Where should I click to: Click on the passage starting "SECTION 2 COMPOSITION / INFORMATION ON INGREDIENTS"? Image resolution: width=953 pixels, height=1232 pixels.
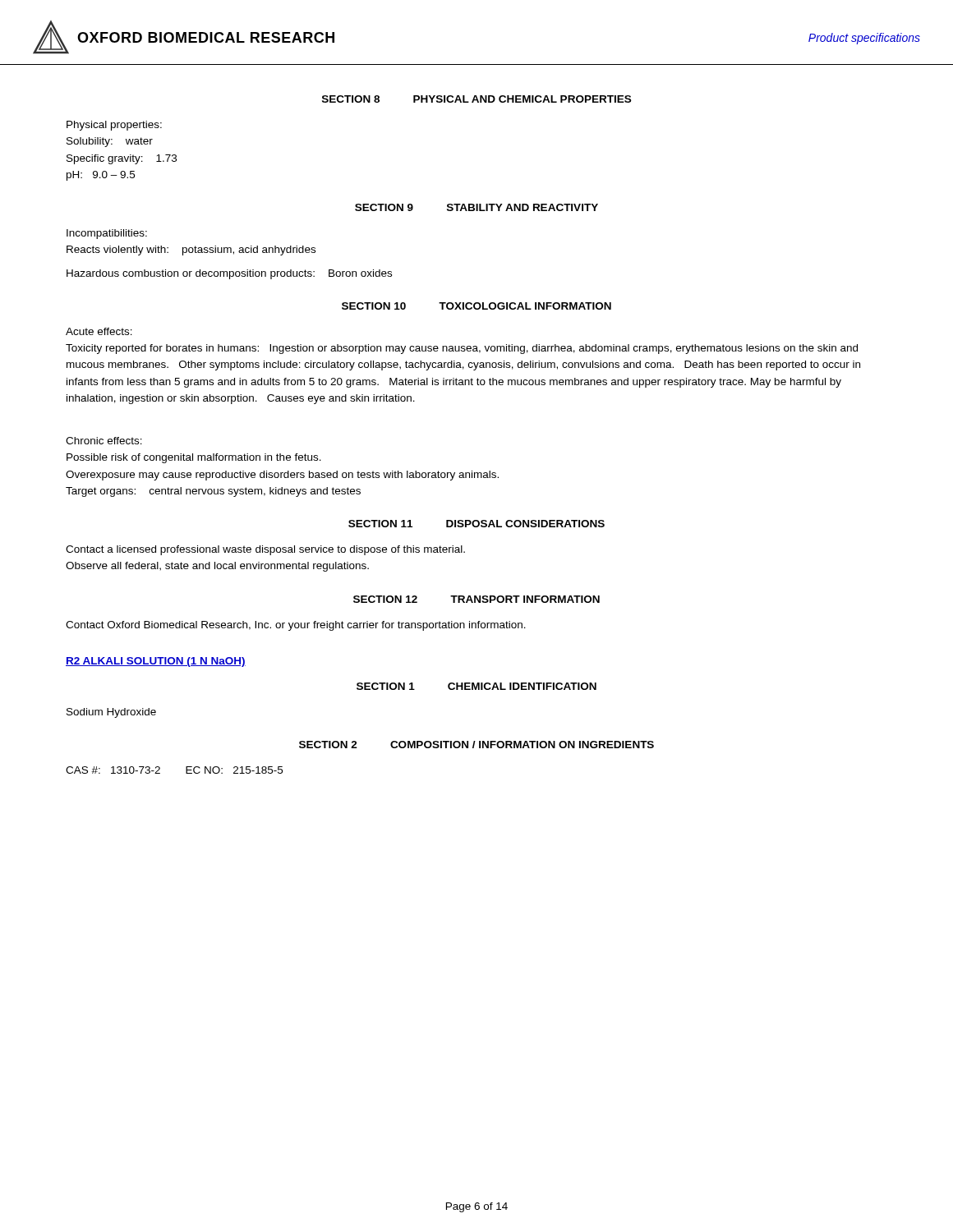point(476,744)
